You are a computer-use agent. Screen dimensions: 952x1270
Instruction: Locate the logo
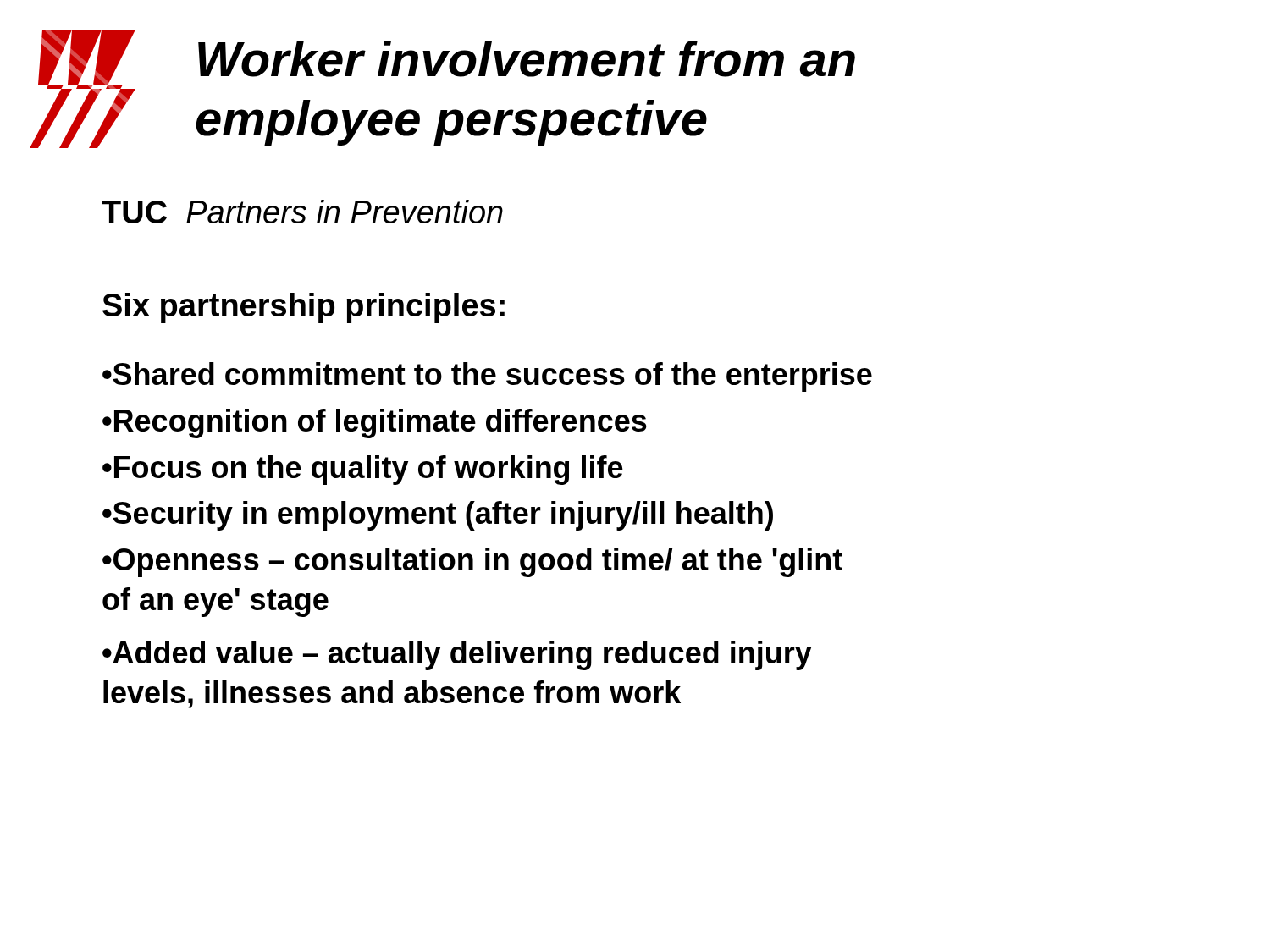tap(93, 89)
